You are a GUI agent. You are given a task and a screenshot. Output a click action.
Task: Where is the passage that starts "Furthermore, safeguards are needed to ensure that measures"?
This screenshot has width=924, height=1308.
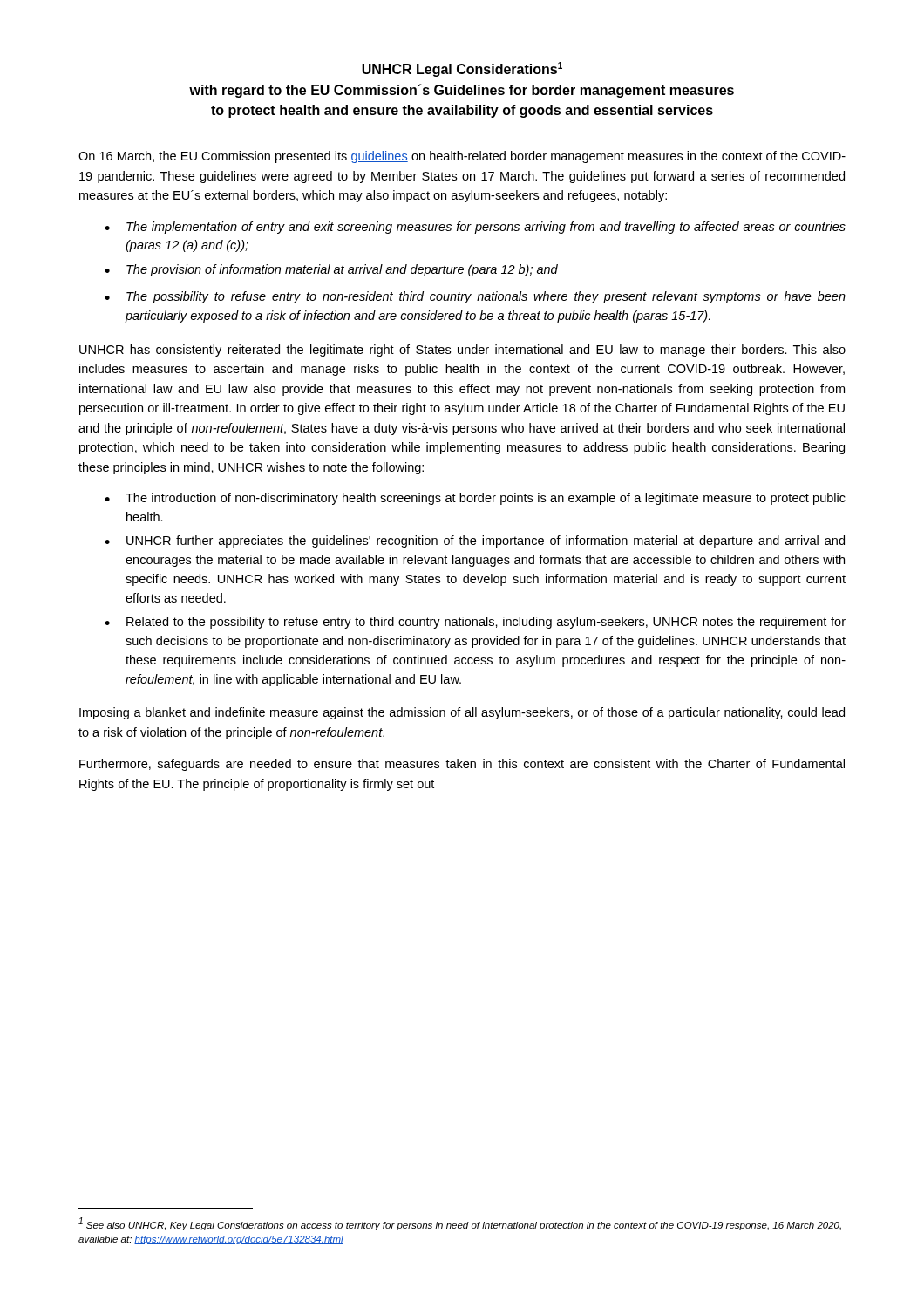tap(462, 774)
